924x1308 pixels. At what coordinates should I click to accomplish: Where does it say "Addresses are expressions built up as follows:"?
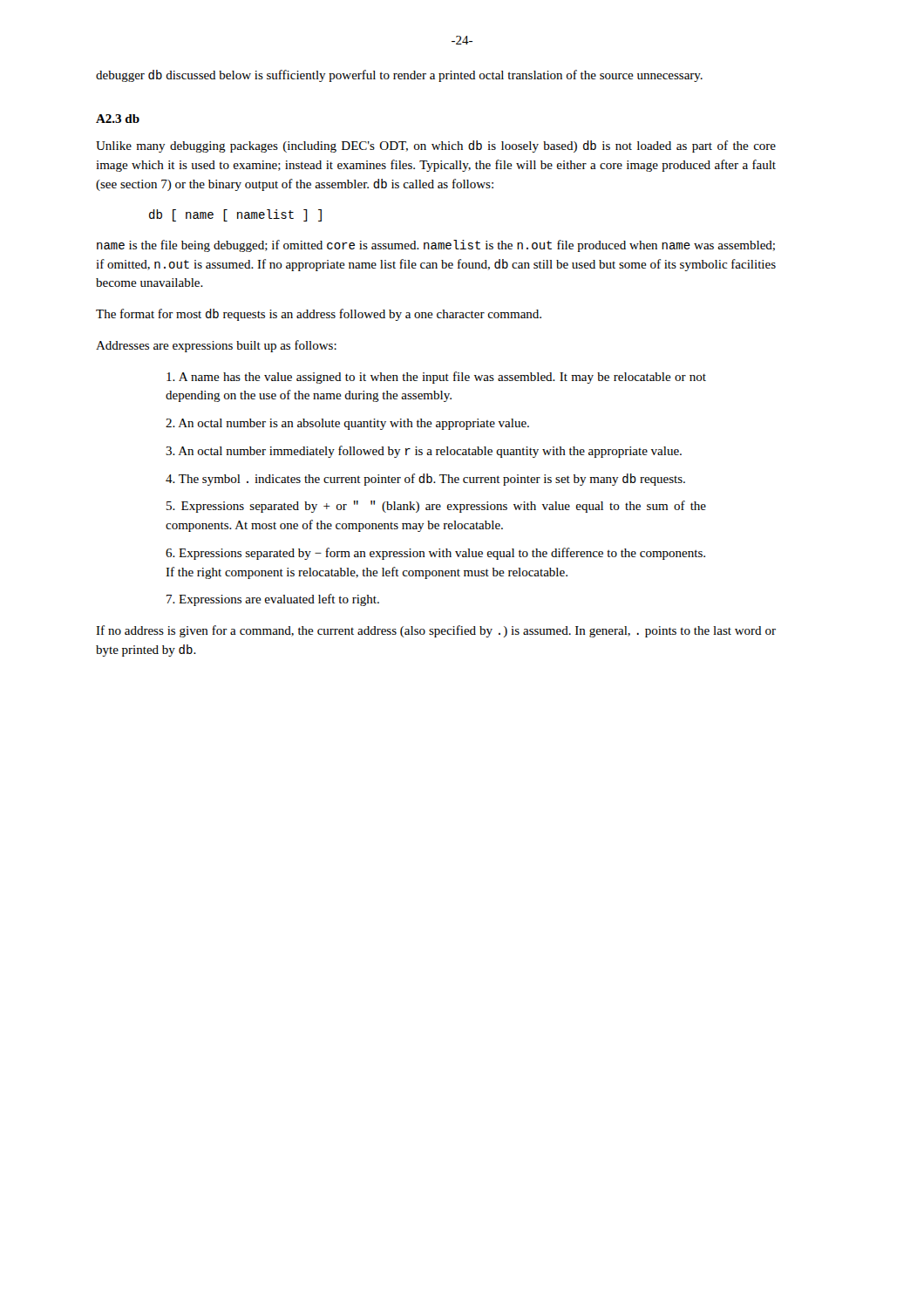216,345
